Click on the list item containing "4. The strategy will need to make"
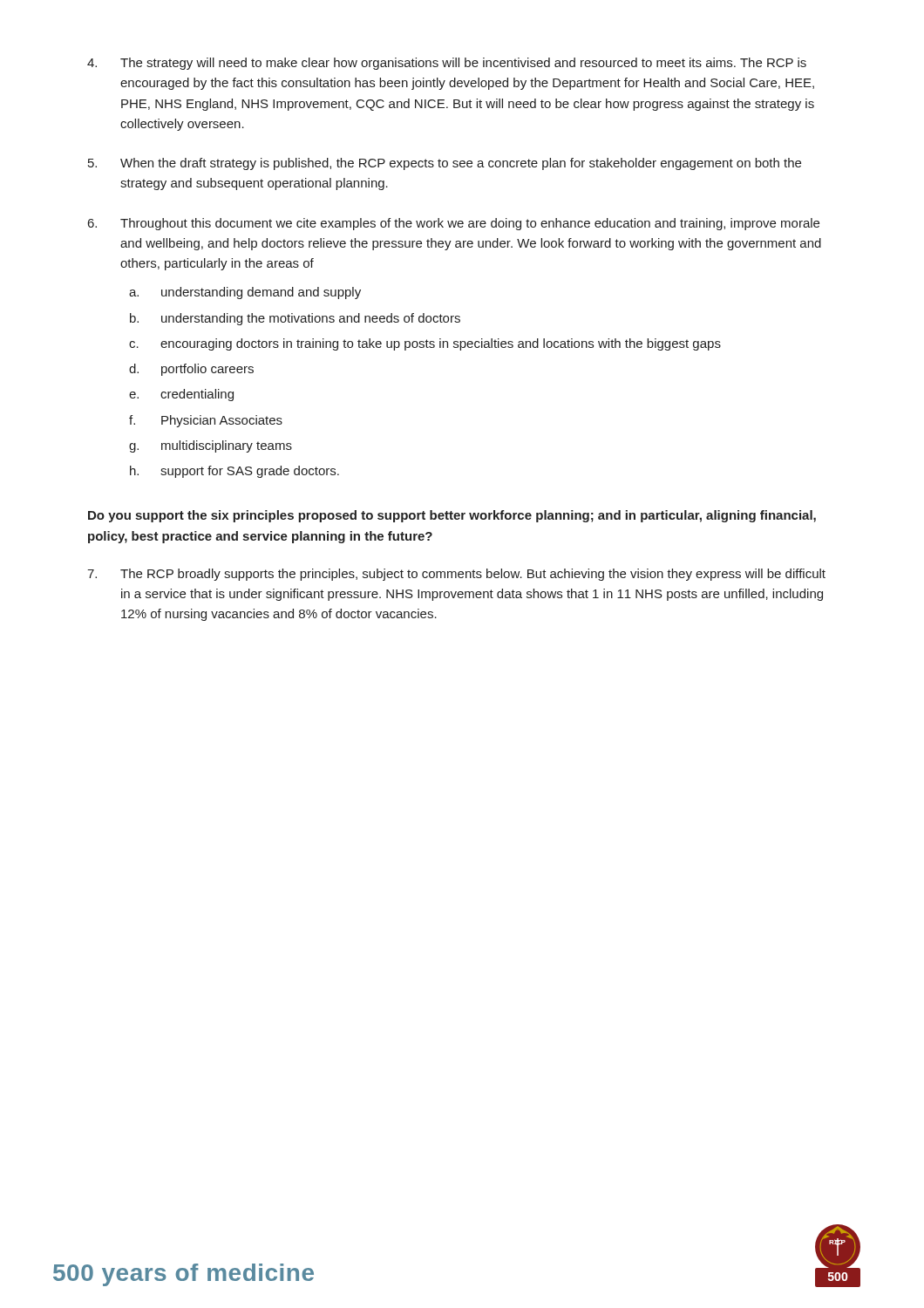 (x=462, y=93)
